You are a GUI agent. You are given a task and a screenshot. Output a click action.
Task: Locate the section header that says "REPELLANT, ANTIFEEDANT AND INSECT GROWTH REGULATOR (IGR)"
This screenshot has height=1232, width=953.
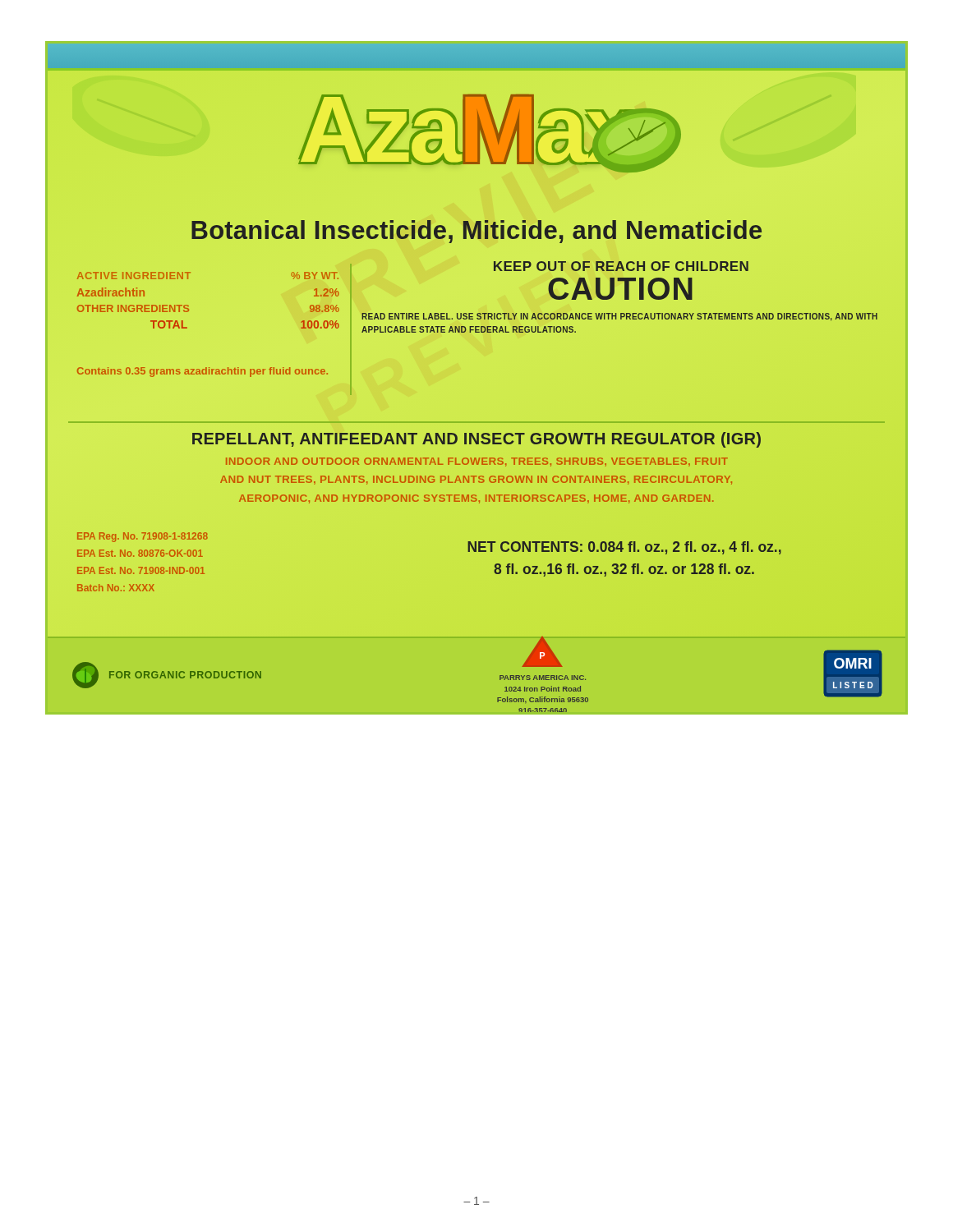[476, 439]
